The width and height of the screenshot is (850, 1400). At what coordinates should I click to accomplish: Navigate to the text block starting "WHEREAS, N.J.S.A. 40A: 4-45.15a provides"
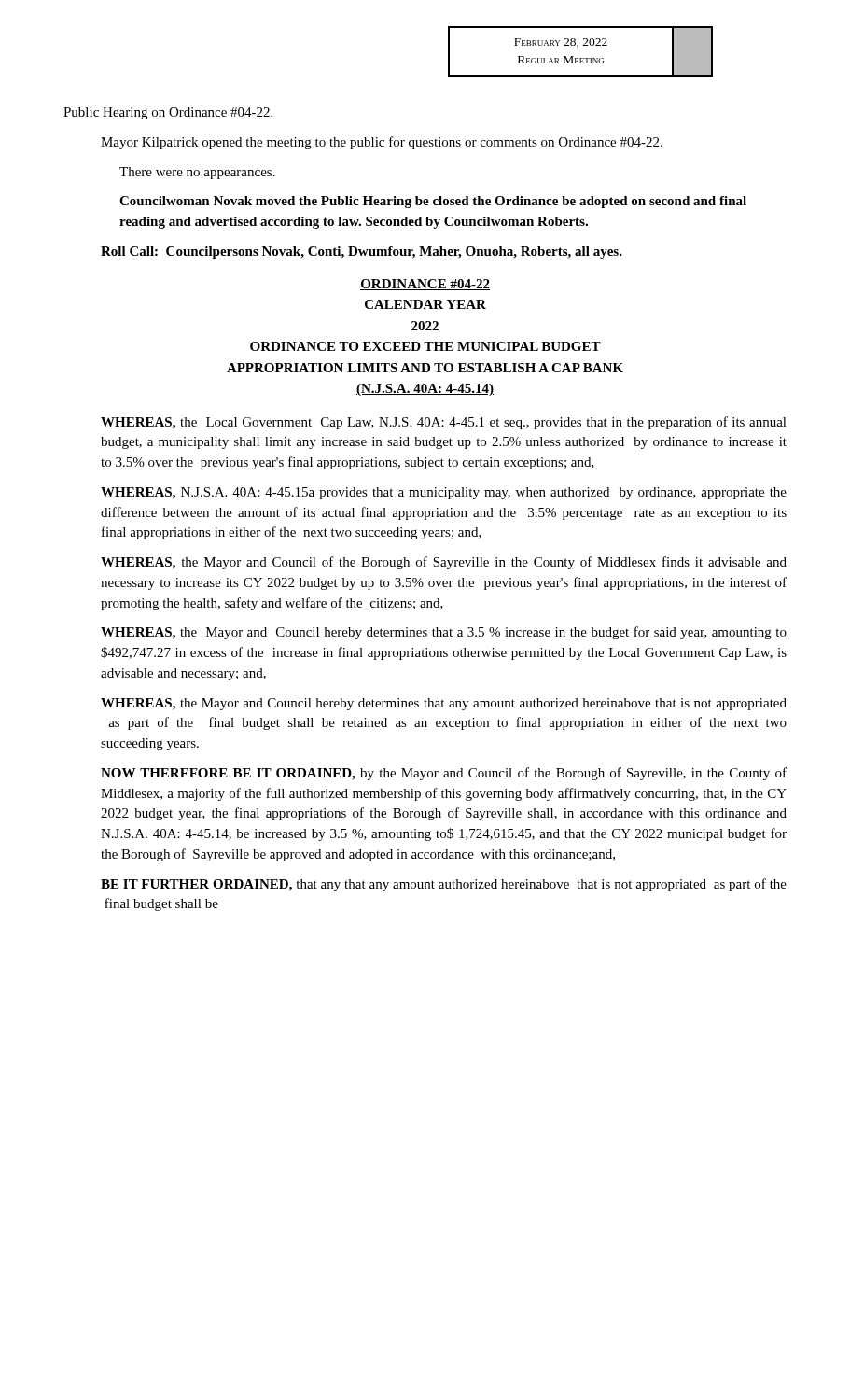[444, 513]
